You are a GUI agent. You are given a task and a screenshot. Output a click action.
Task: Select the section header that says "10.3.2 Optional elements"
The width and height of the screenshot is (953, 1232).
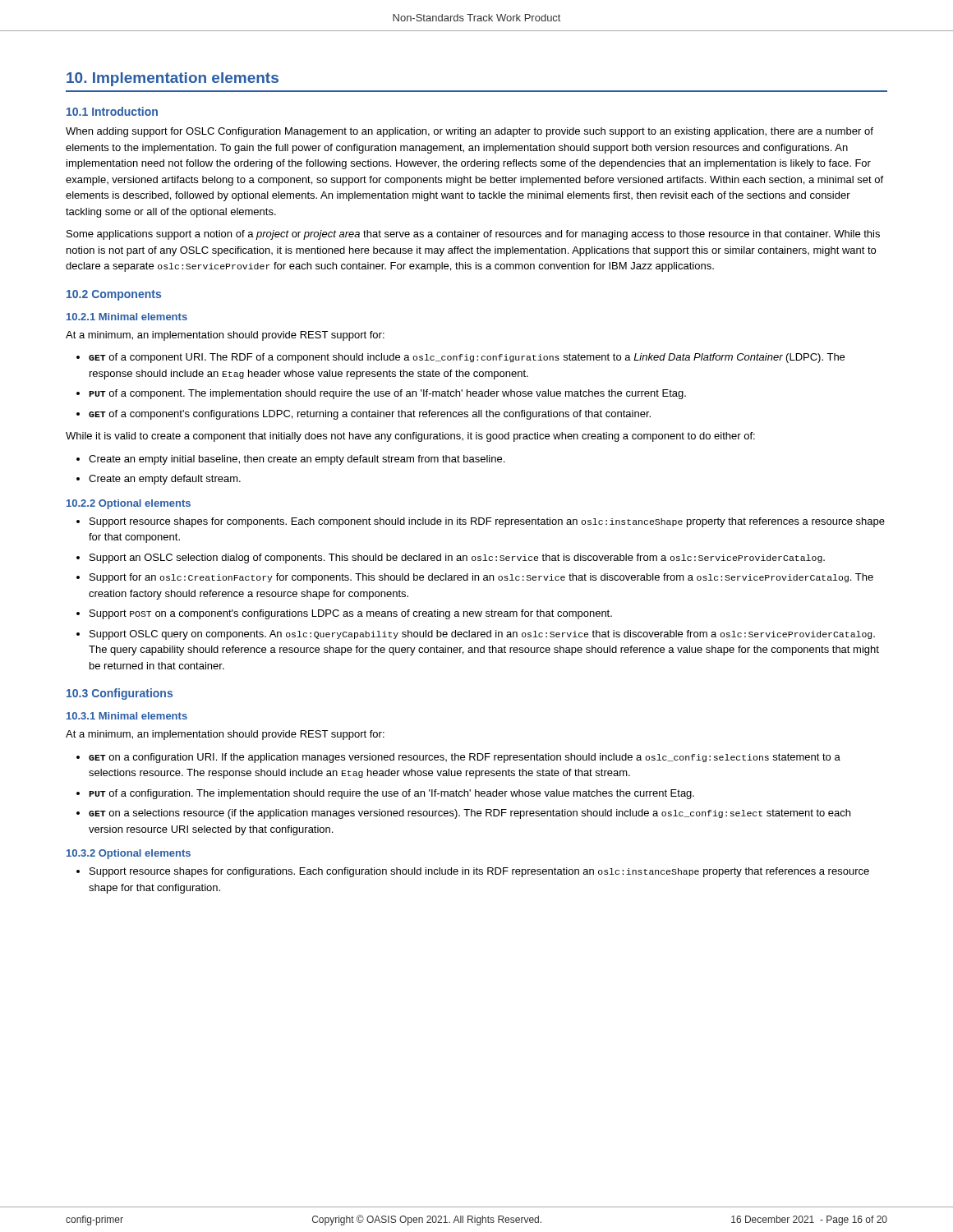pyautogui.click(x=129, y=854)
